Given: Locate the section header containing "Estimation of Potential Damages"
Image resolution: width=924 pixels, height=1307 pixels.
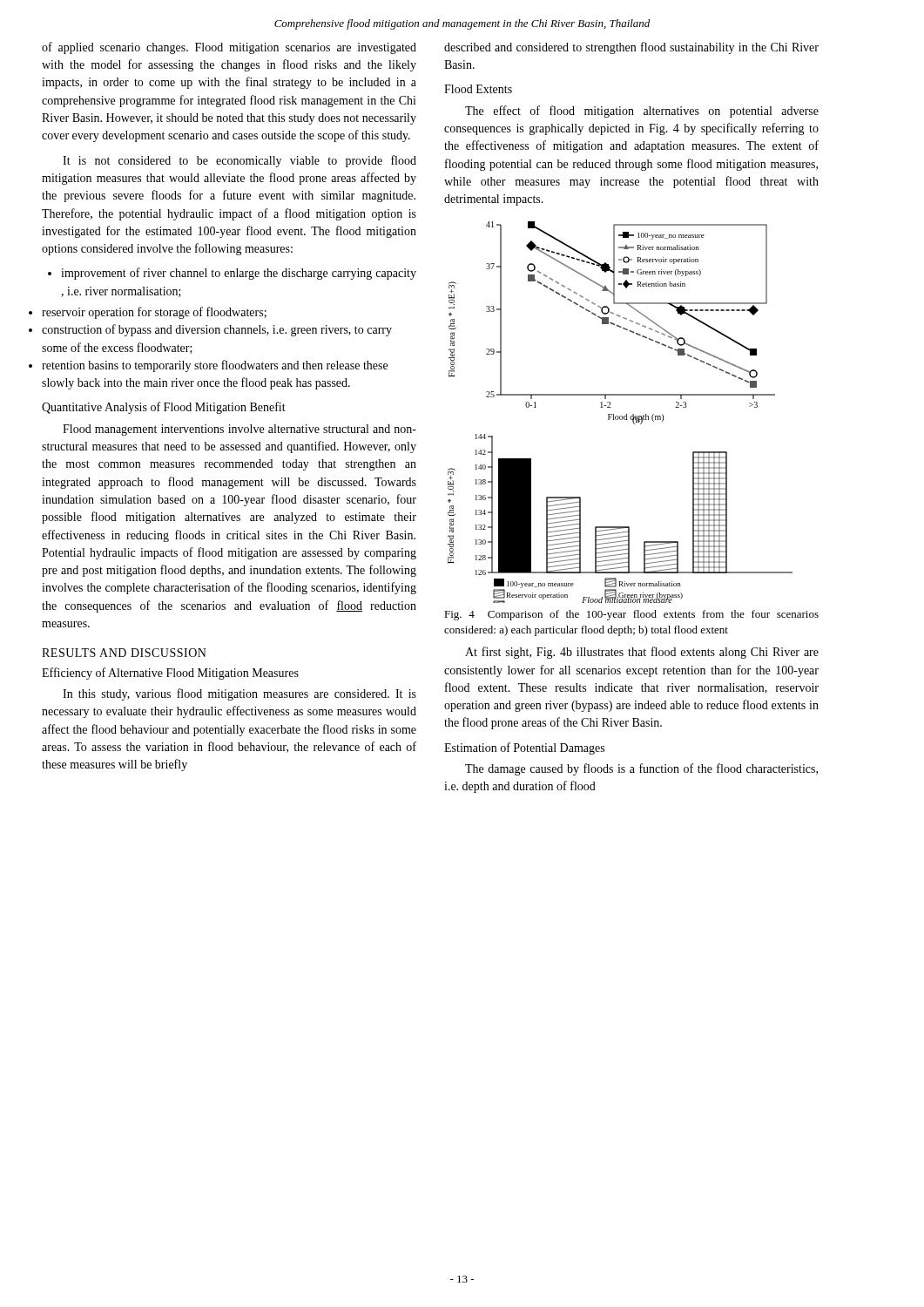Looking at the screenshot, I should tap(524, 748).
